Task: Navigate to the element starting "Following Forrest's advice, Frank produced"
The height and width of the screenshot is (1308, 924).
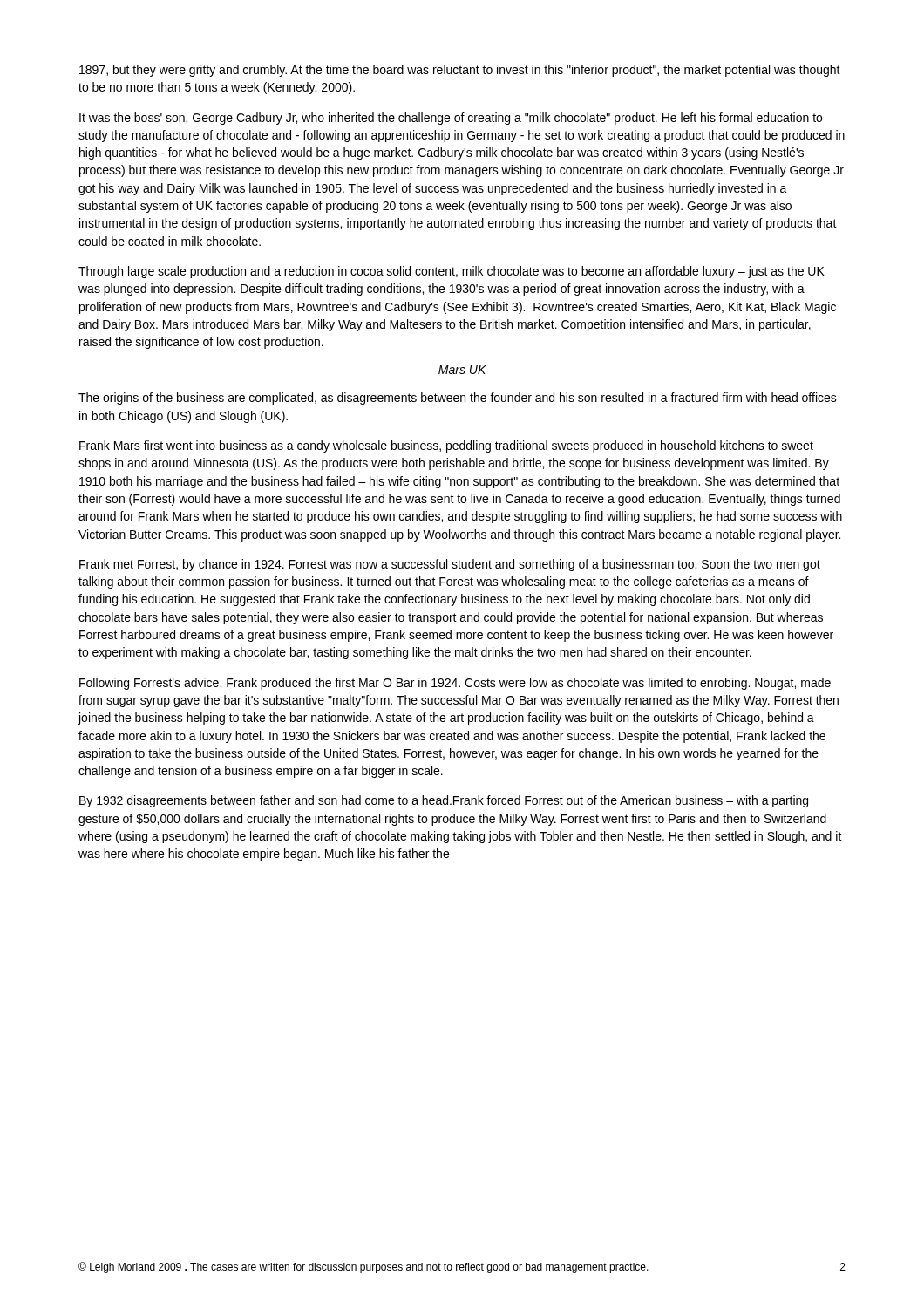Action: (459, 727)
